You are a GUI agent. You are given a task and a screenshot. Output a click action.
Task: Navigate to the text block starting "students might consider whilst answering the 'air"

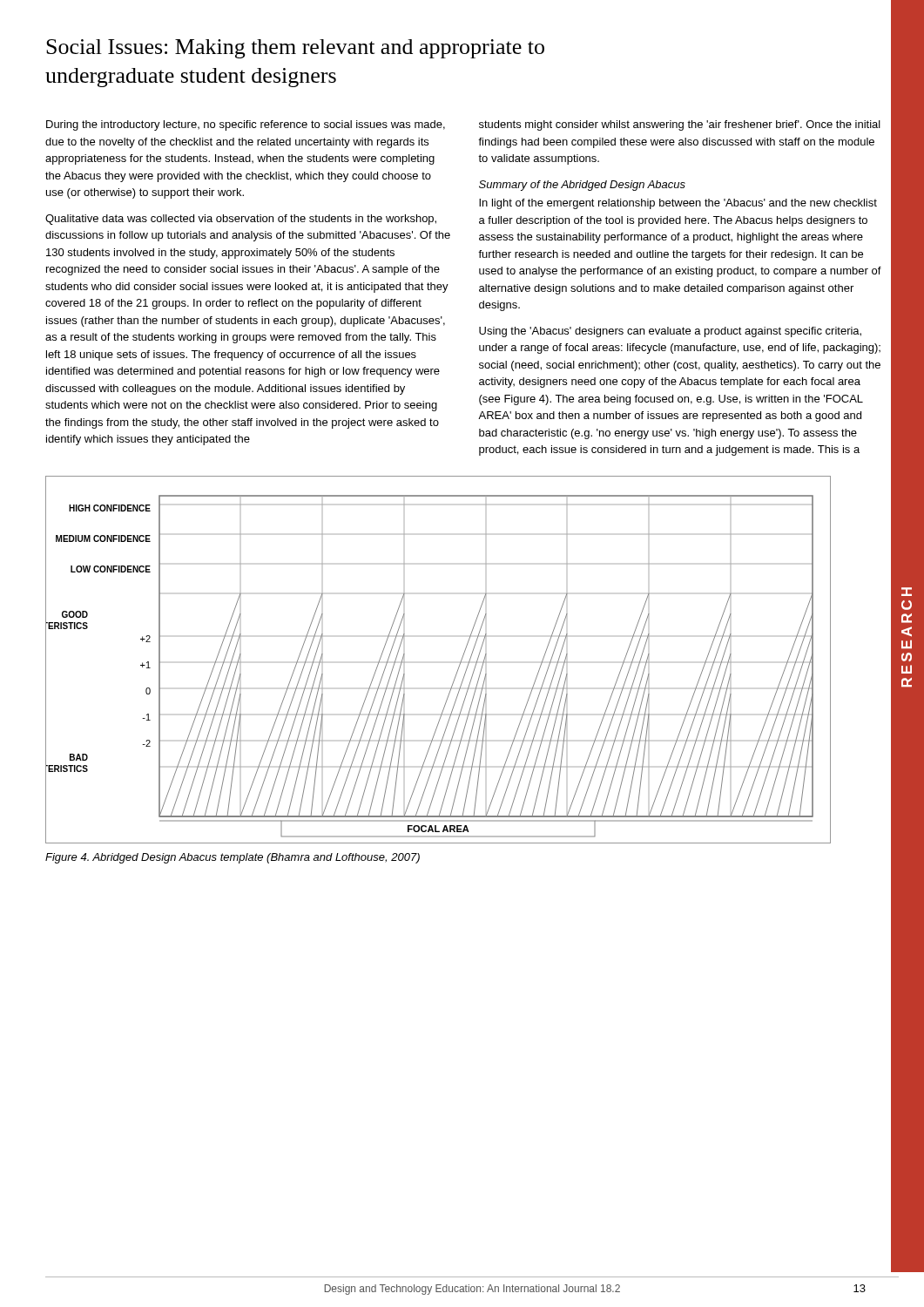(681, 287)
